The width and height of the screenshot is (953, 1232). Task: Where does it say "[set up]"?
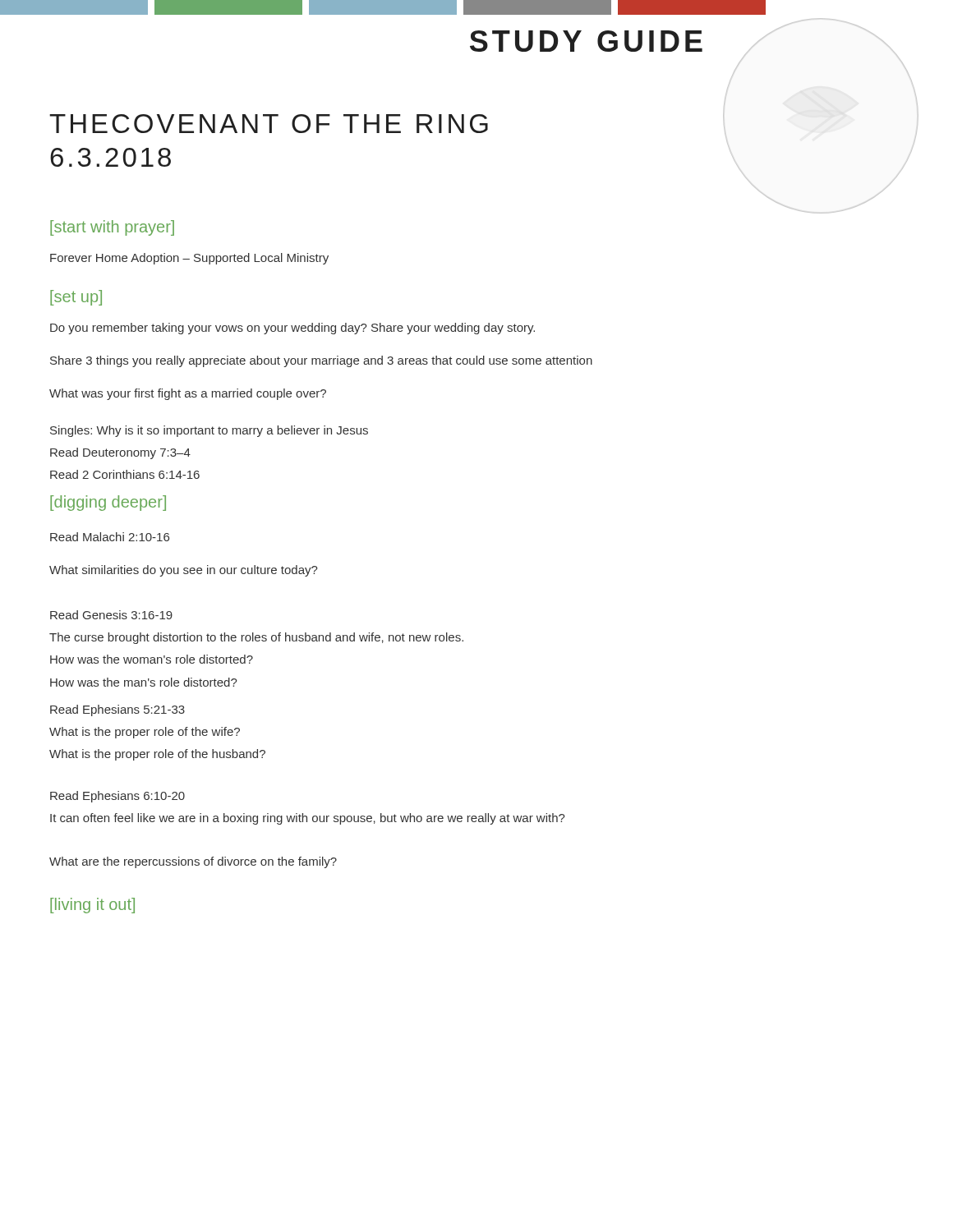point(76,296)
